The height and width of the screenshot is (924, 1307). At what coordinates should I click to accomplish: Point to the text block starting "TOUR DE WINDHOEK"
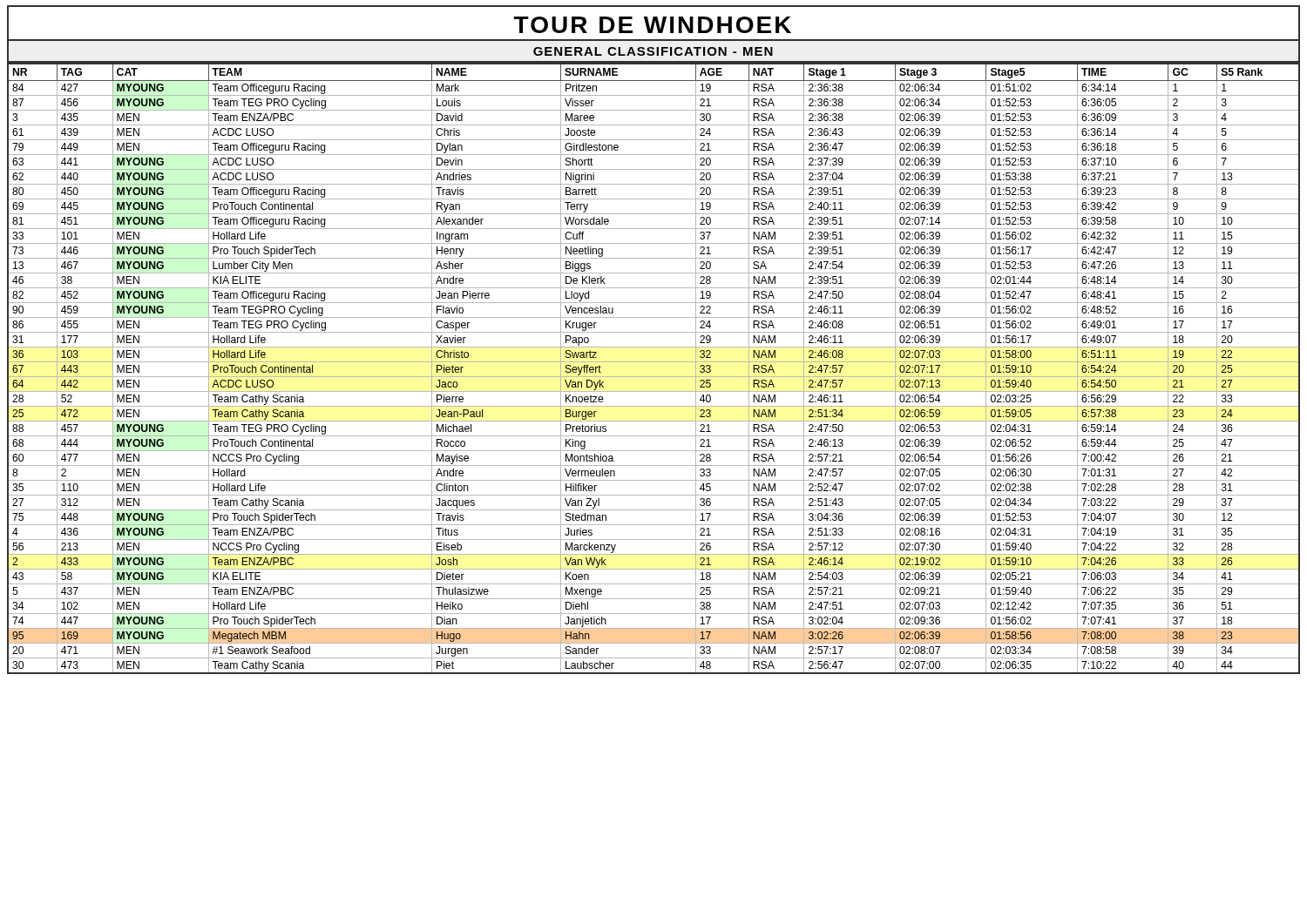(x=654, y=25)
